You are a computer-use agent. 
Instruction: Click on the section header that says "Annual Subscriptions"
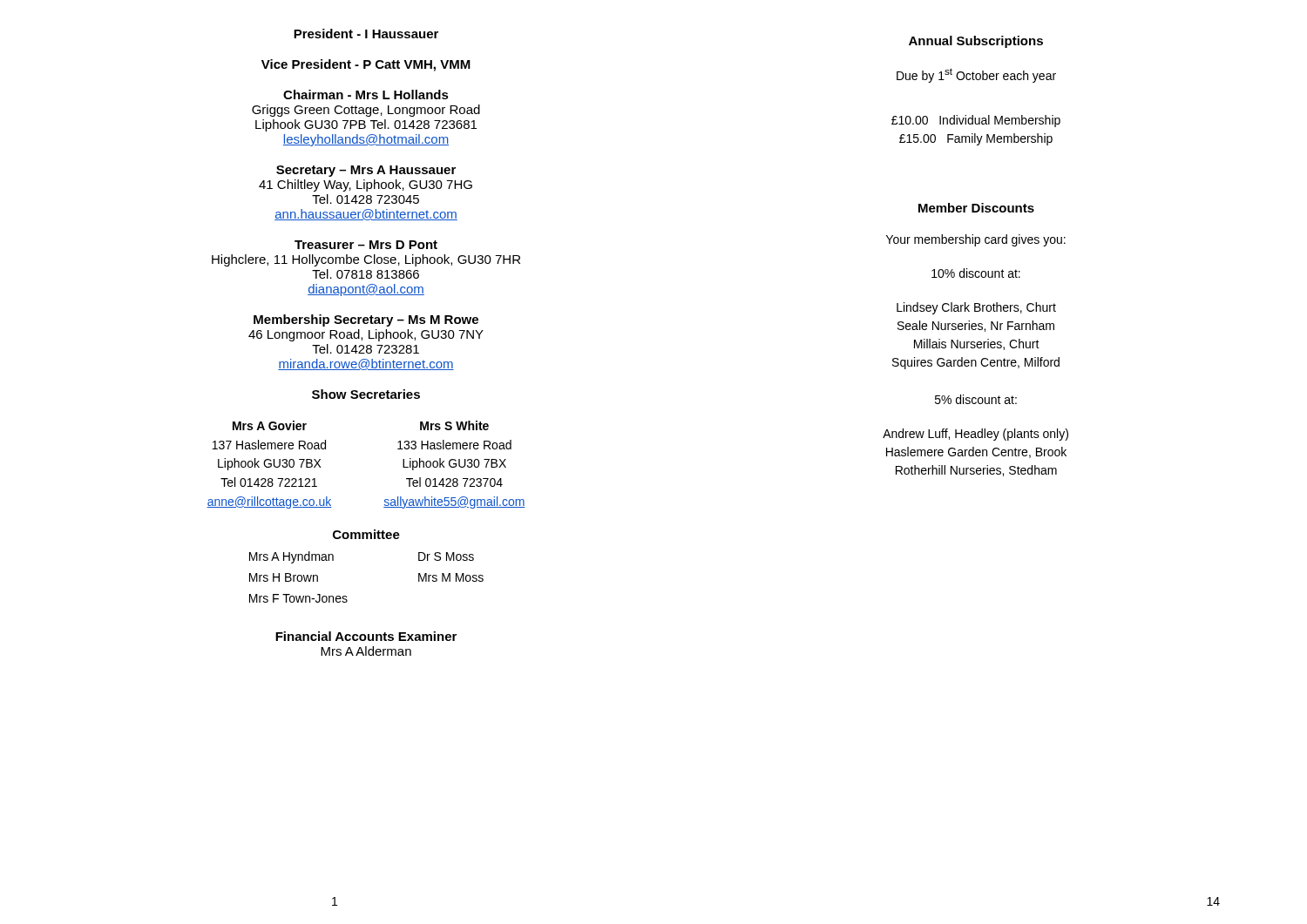pyautogui.click(x=976, y=40)
